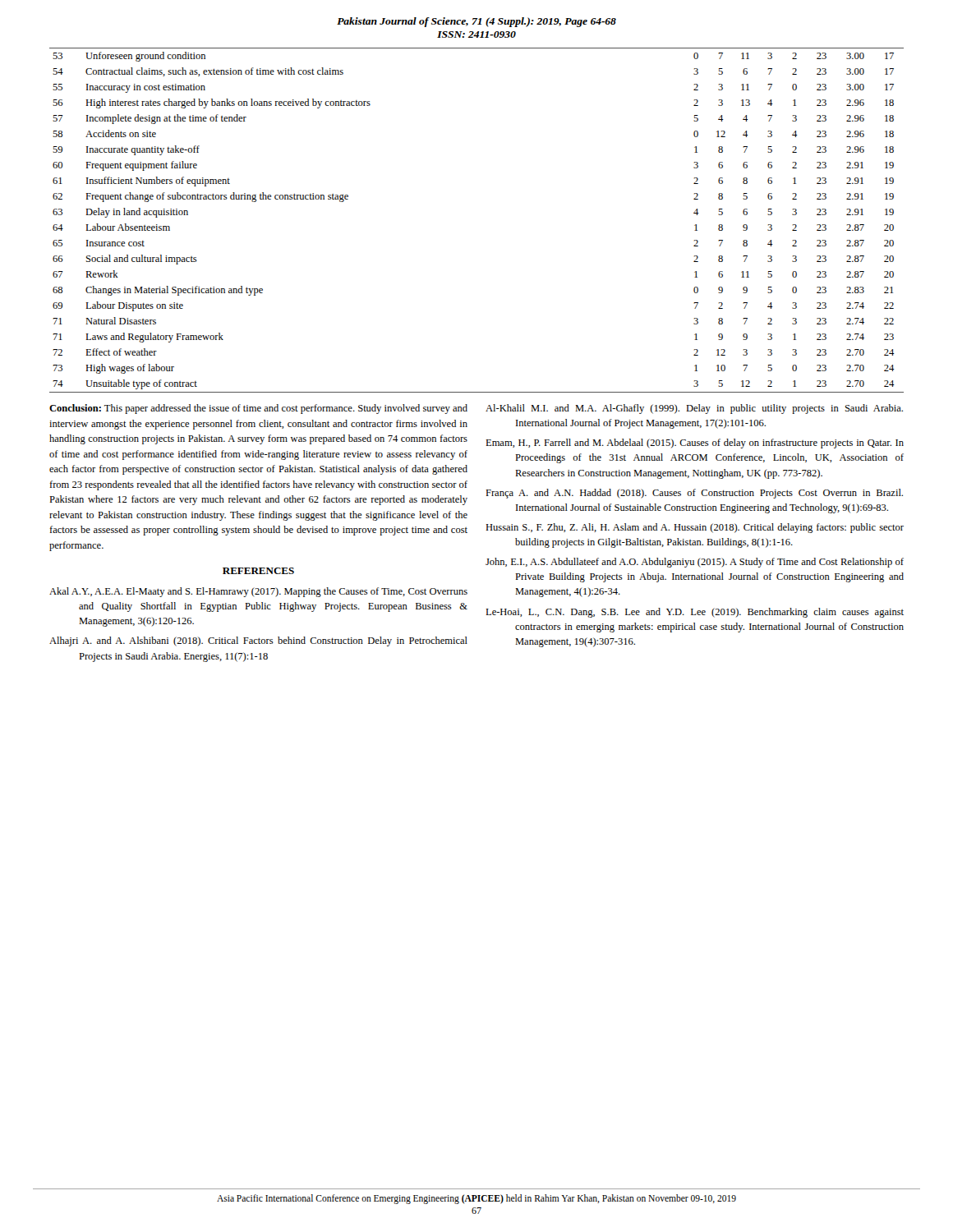953x1232 pixels.
Task: Click the section header
Action: tap(258, 570)
